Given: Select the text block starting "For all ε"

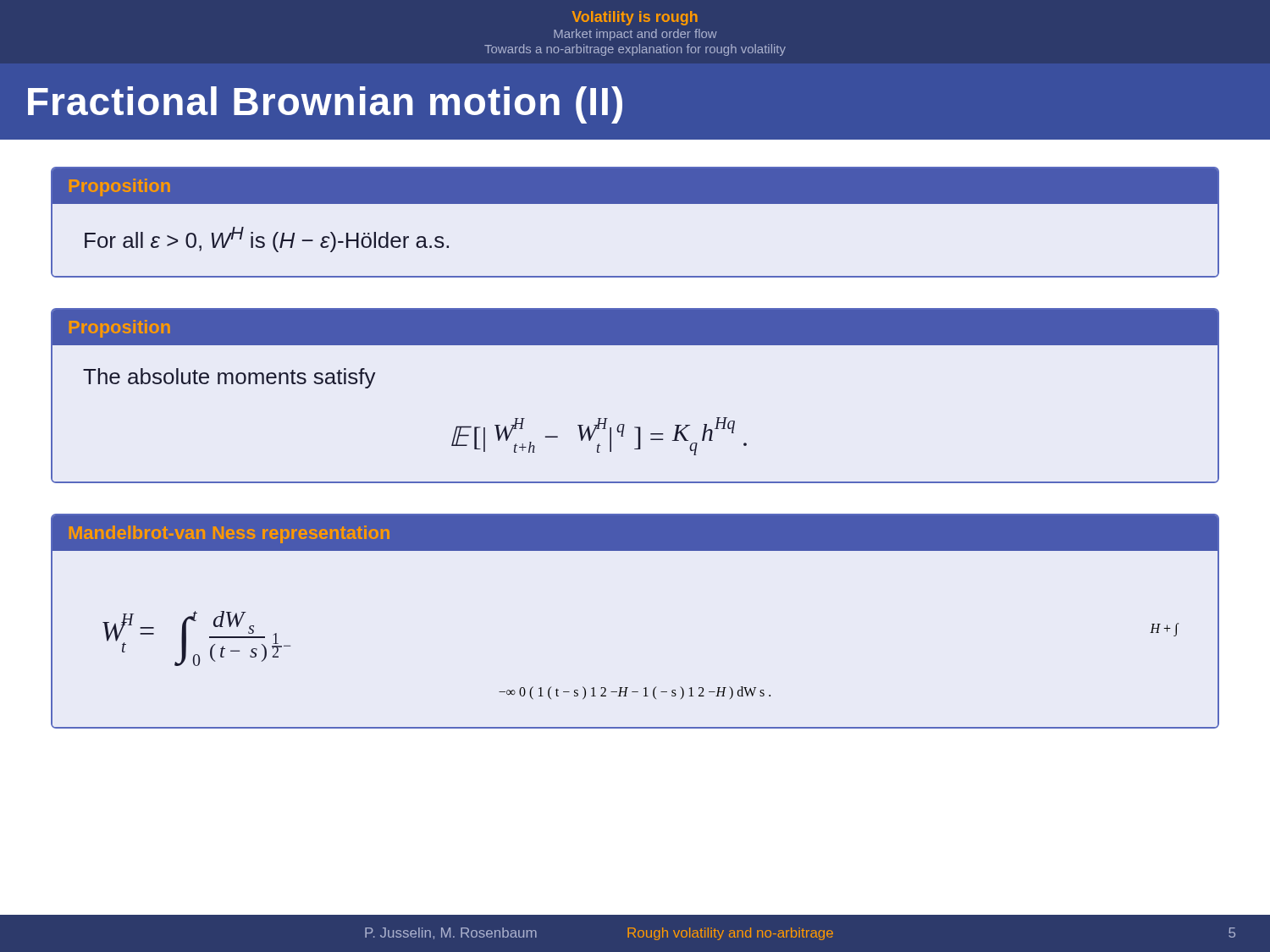Looking at the screenshot, I should coord(267,238).
